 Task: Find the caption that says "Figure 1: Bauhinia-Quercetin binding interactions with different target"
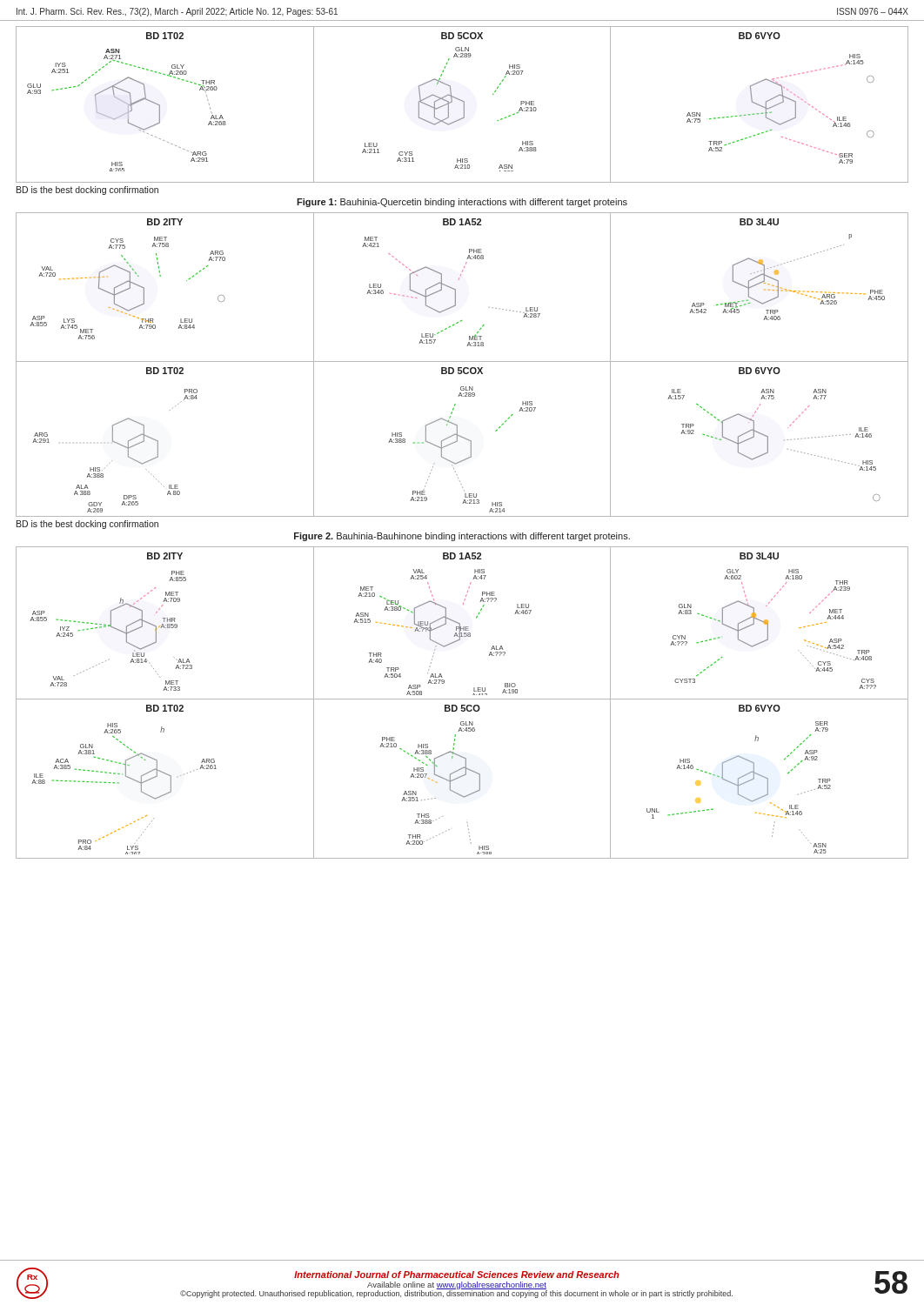[462, 202]
